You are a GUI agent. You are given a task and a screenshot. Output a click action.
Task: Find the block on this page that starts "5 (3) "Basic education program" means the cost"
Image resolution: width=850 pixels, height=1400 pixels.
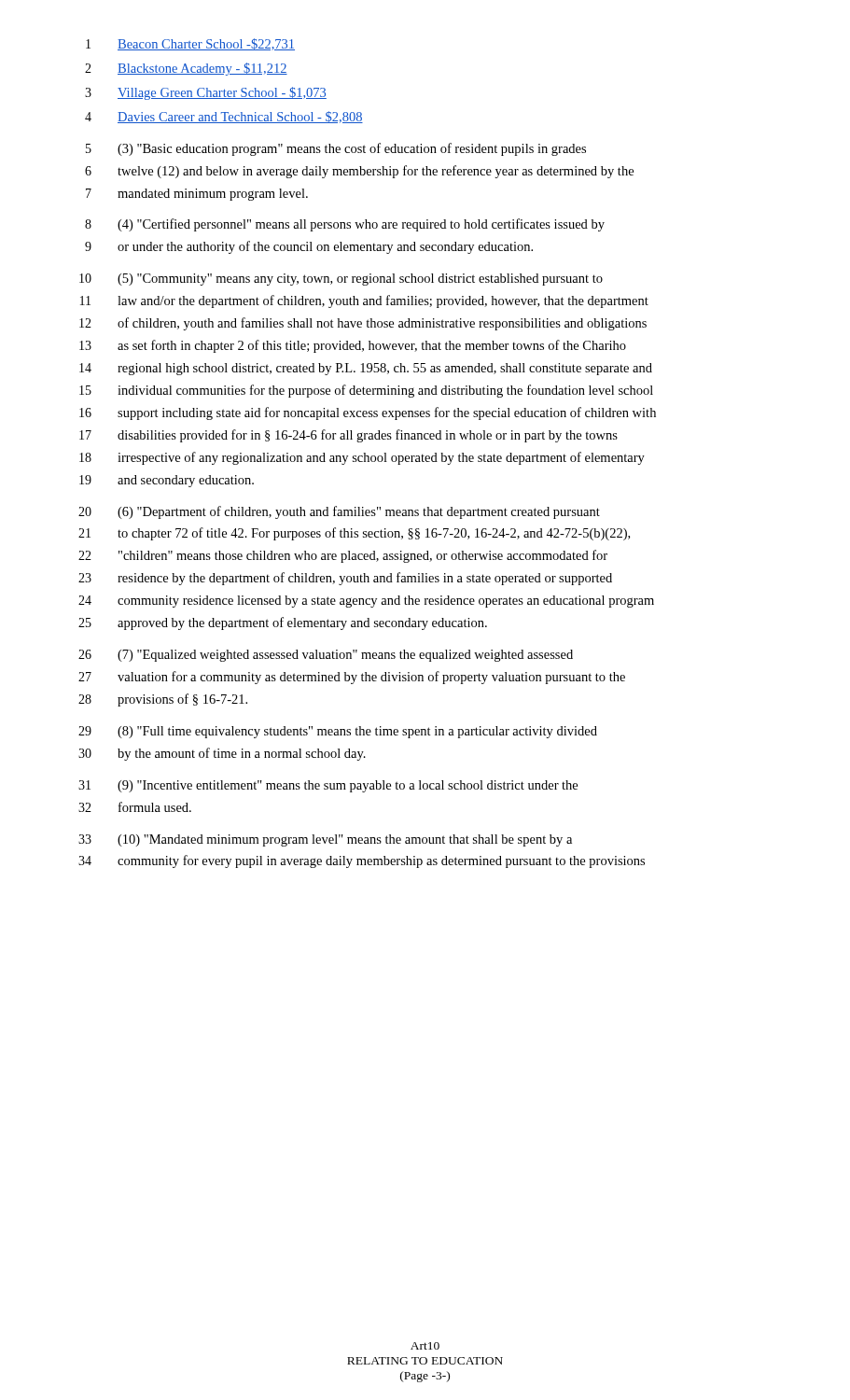(x=425, y=171)
